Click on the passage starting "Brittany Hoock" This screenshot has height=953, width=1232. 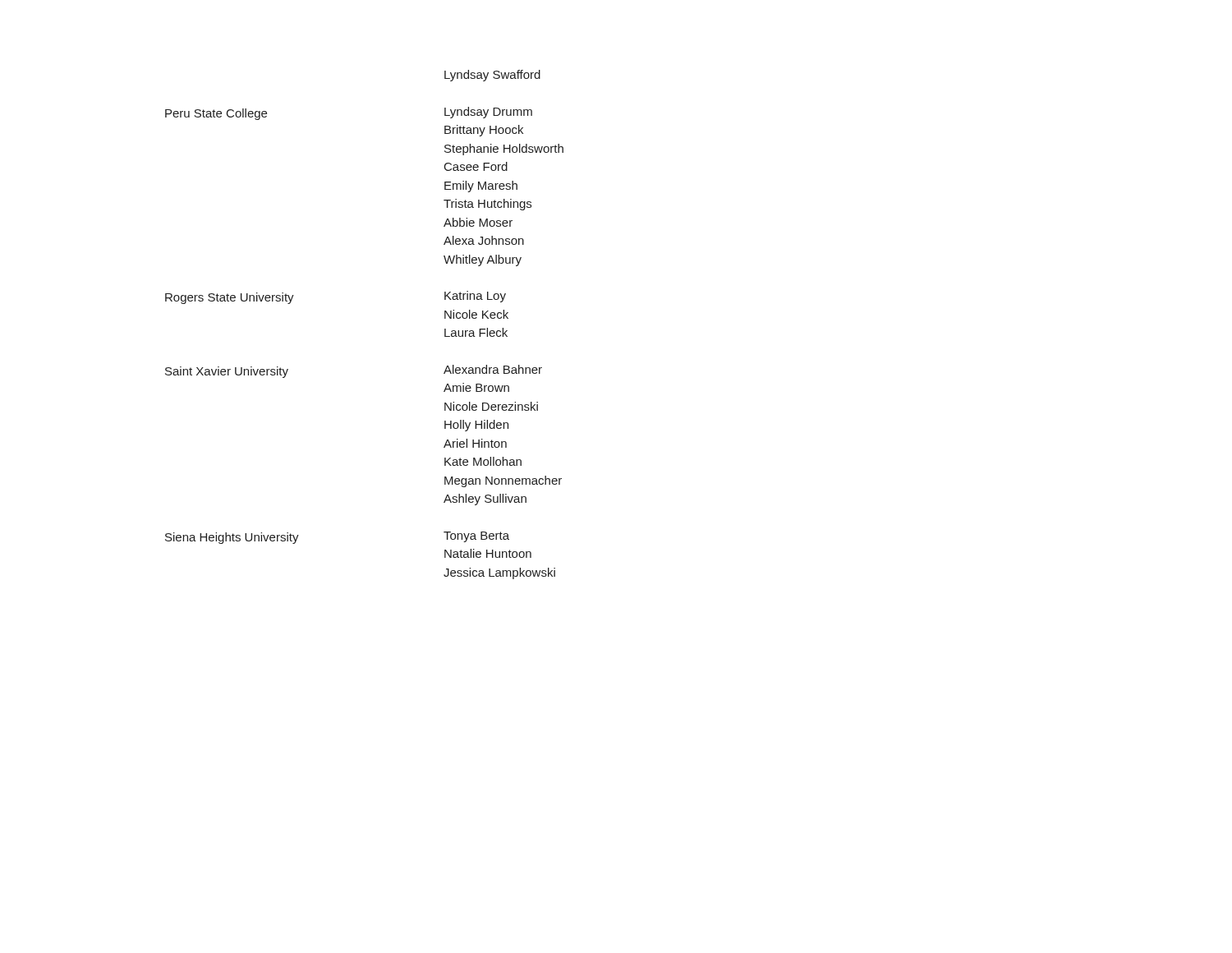coord(484,129)
